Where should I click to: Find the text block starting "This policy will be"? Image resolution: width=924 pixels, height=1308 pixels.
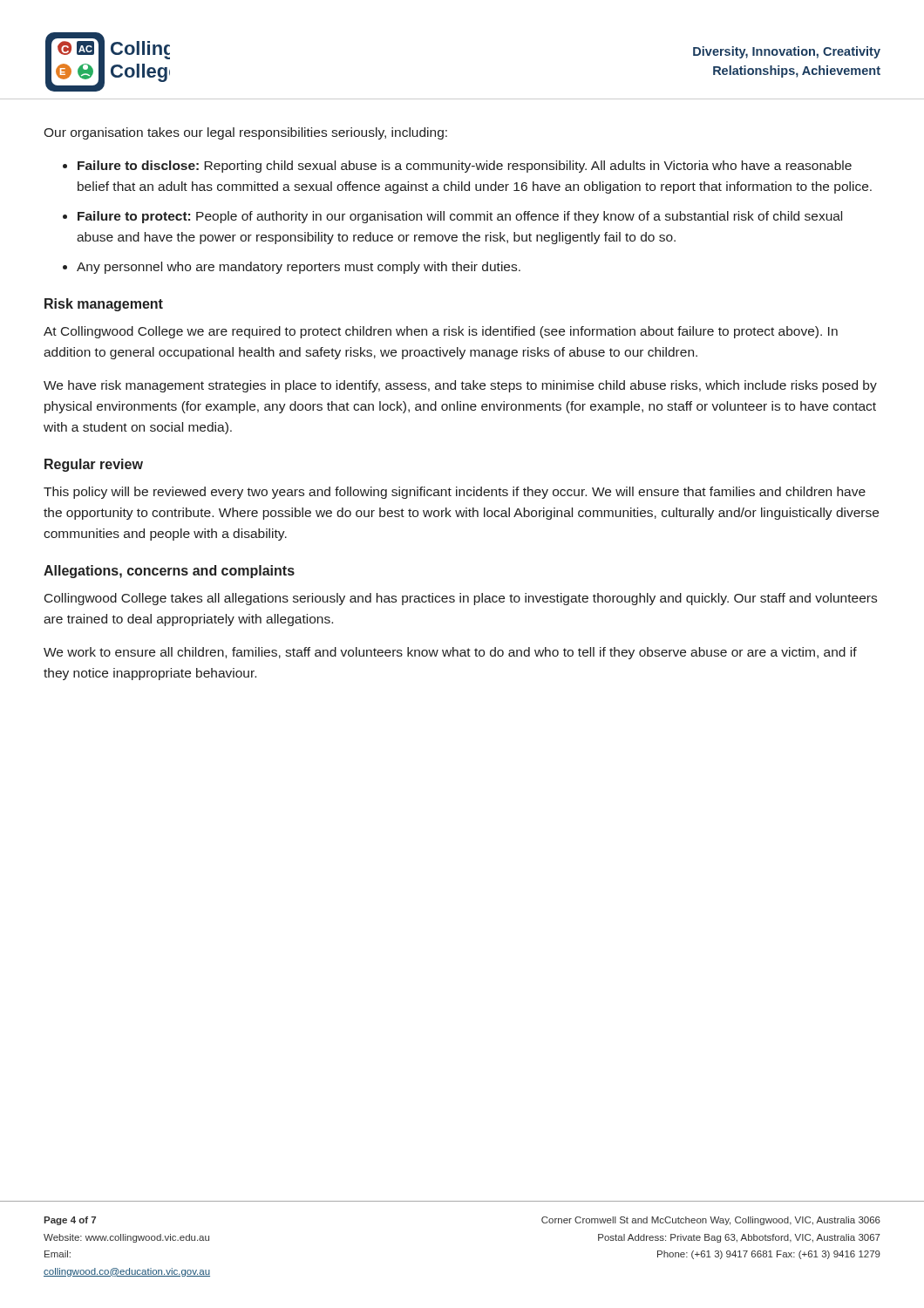(x=462, y=513)
